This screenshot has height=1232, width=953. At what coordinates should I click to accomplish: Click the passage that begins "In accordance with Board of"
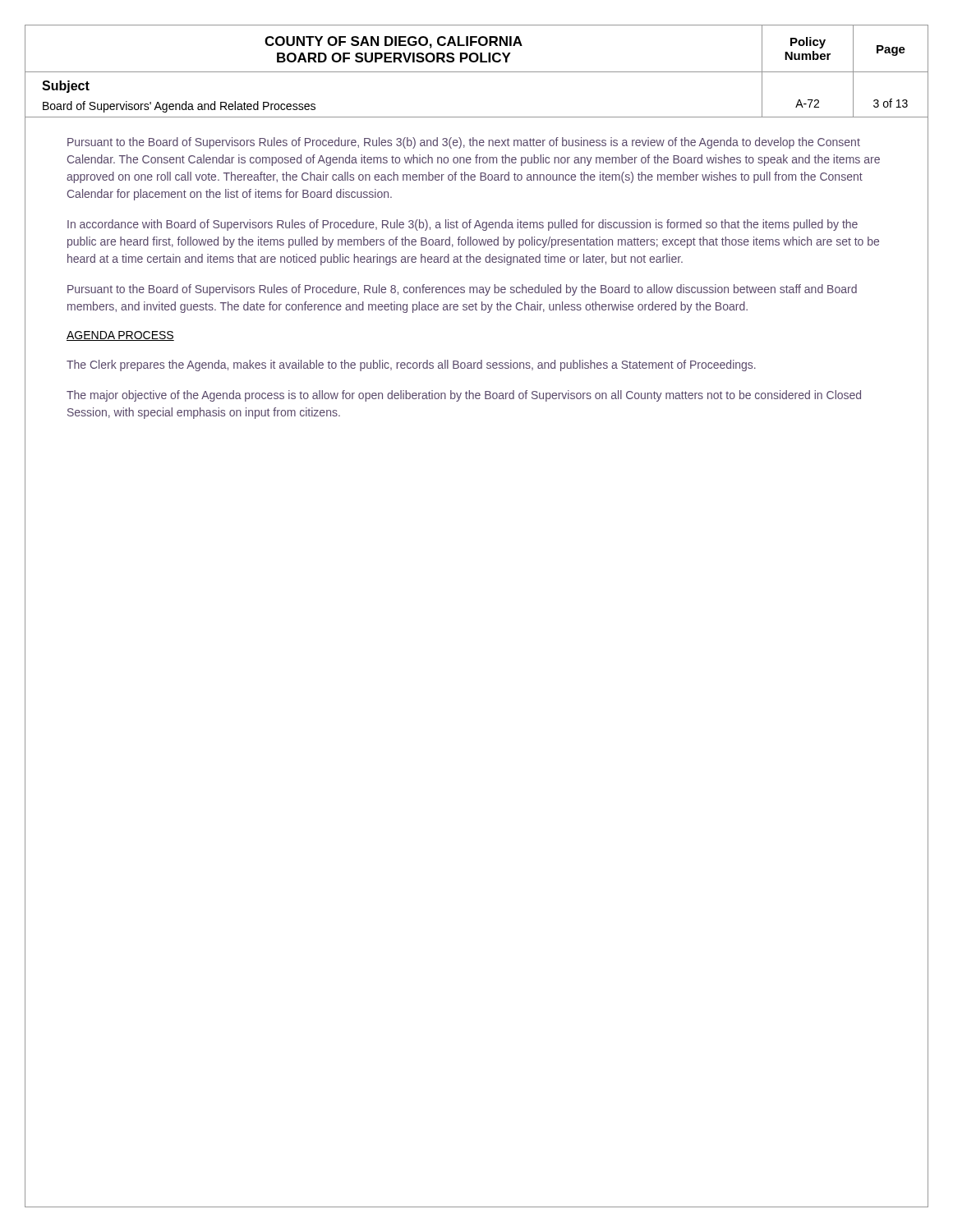click(473, 241)
